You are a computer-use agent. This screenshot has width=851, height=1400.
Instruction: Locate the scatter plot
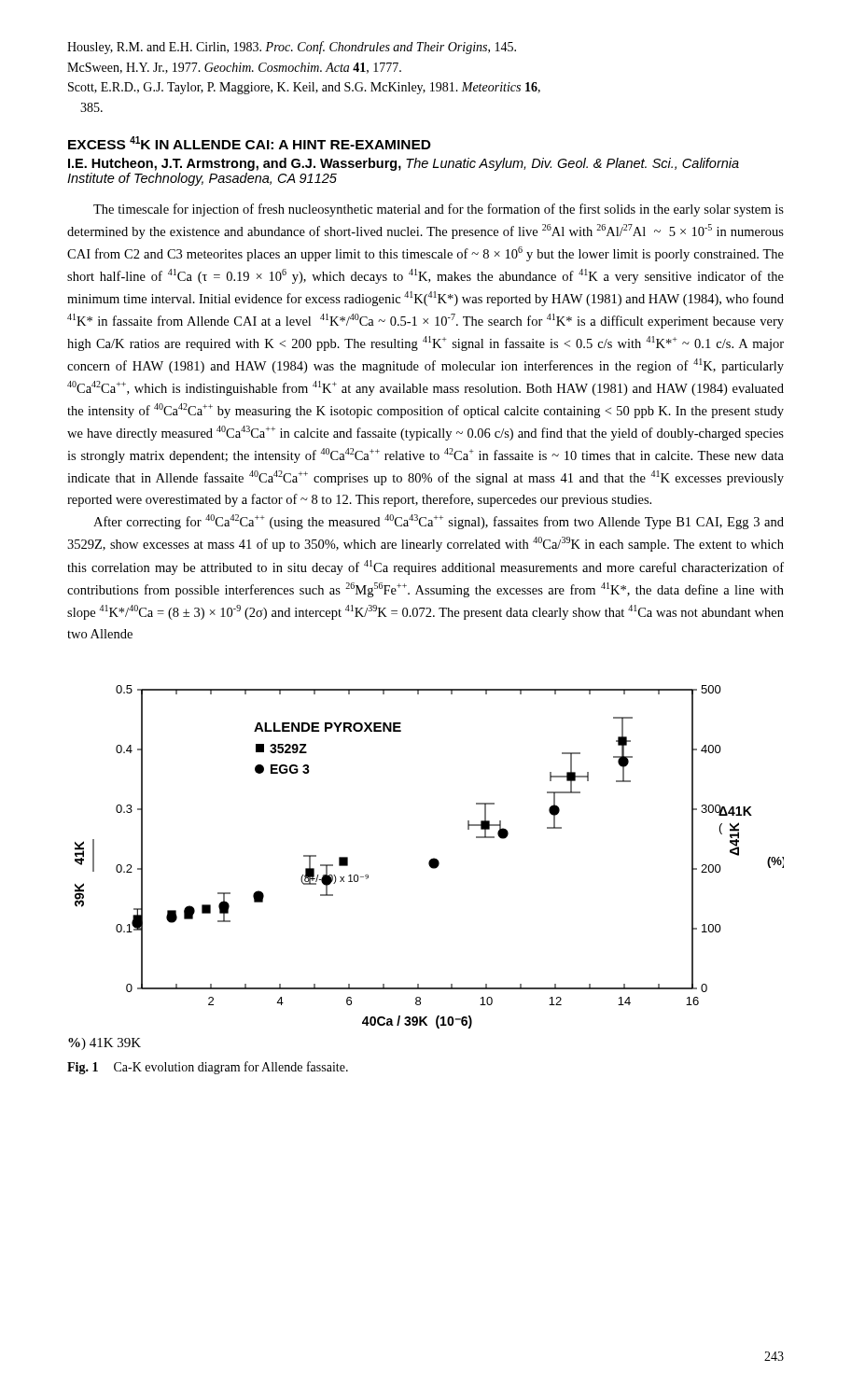pyautogui.click(x=426, y=861)
